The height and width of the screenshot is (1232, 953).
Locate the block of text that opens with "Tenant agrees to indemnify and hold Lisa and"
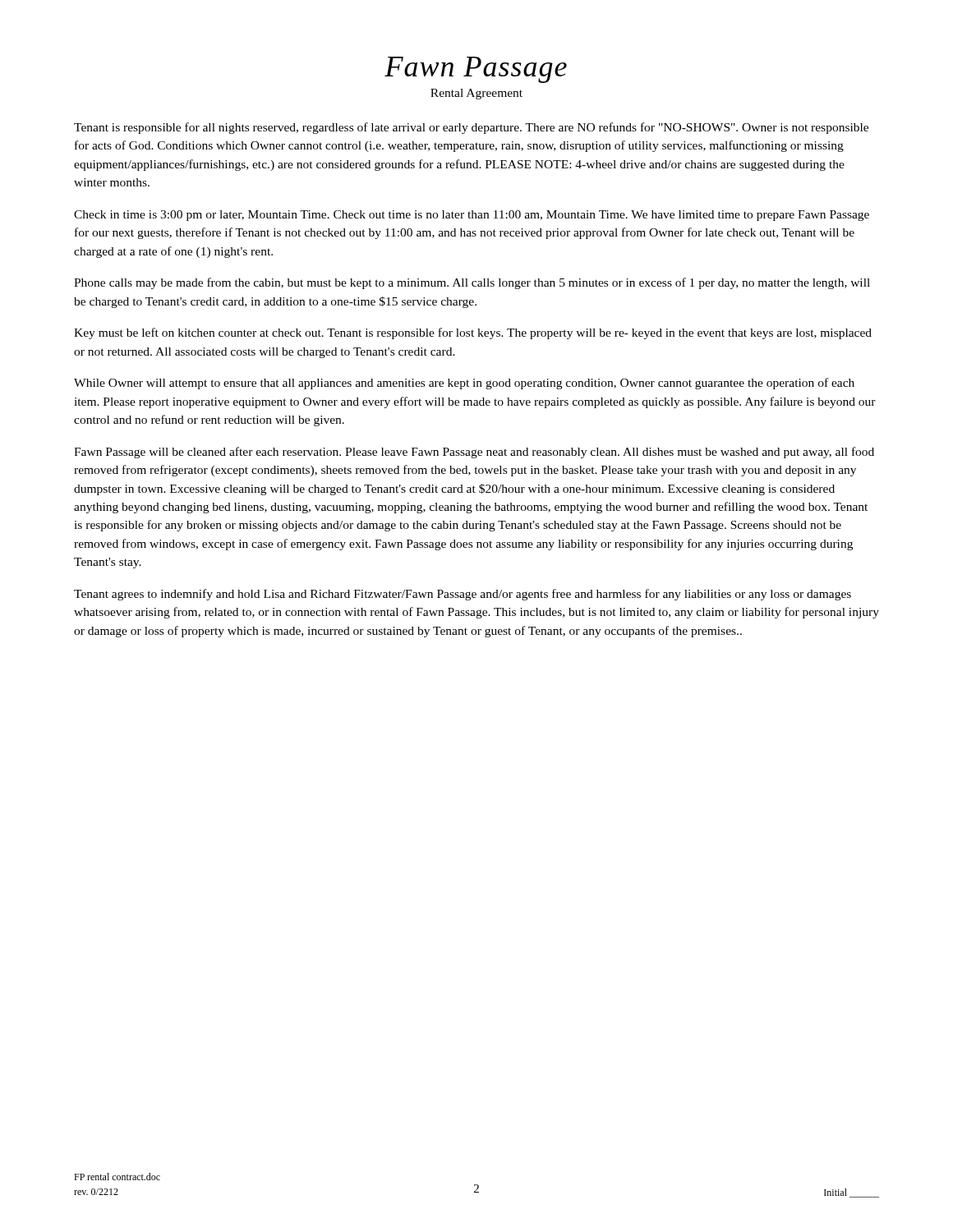[476, 612]
